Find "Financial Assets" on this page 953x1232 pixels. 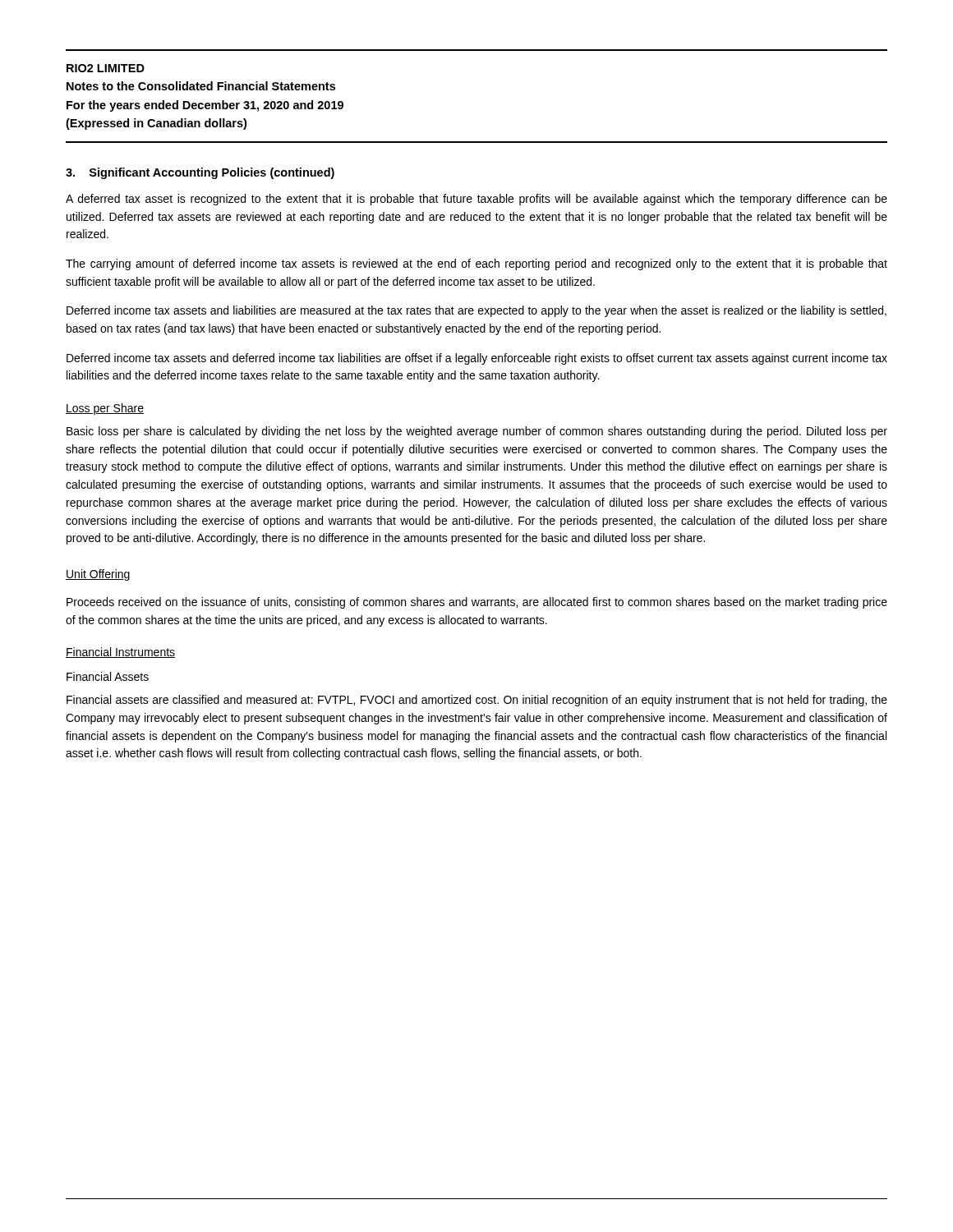click(107, 677)
